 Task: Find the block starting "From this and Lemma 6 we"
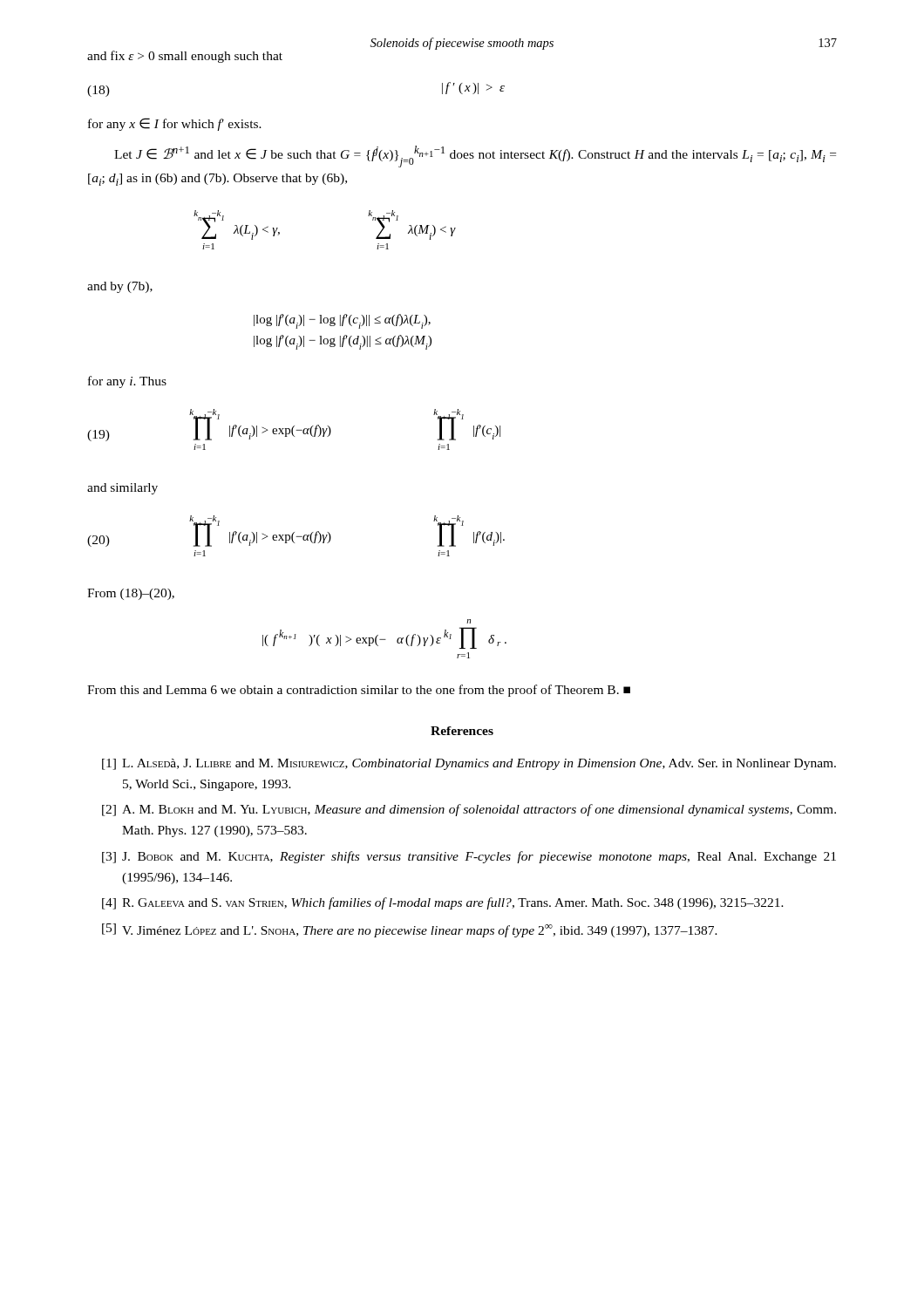pos(462,690)
